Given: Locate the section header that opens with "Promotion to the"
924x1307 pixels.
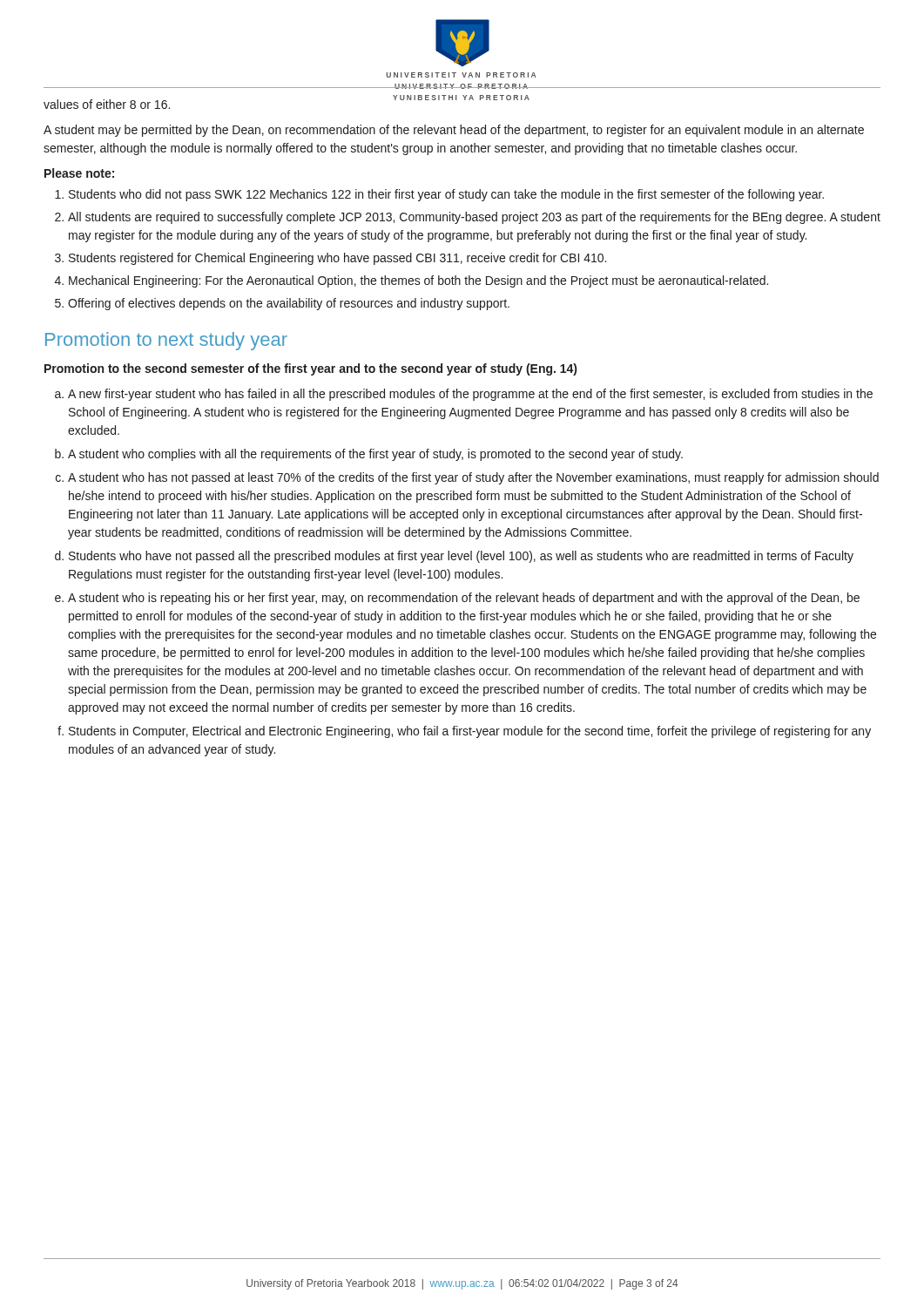Looking at the screenshot, I should click(310, 369).
